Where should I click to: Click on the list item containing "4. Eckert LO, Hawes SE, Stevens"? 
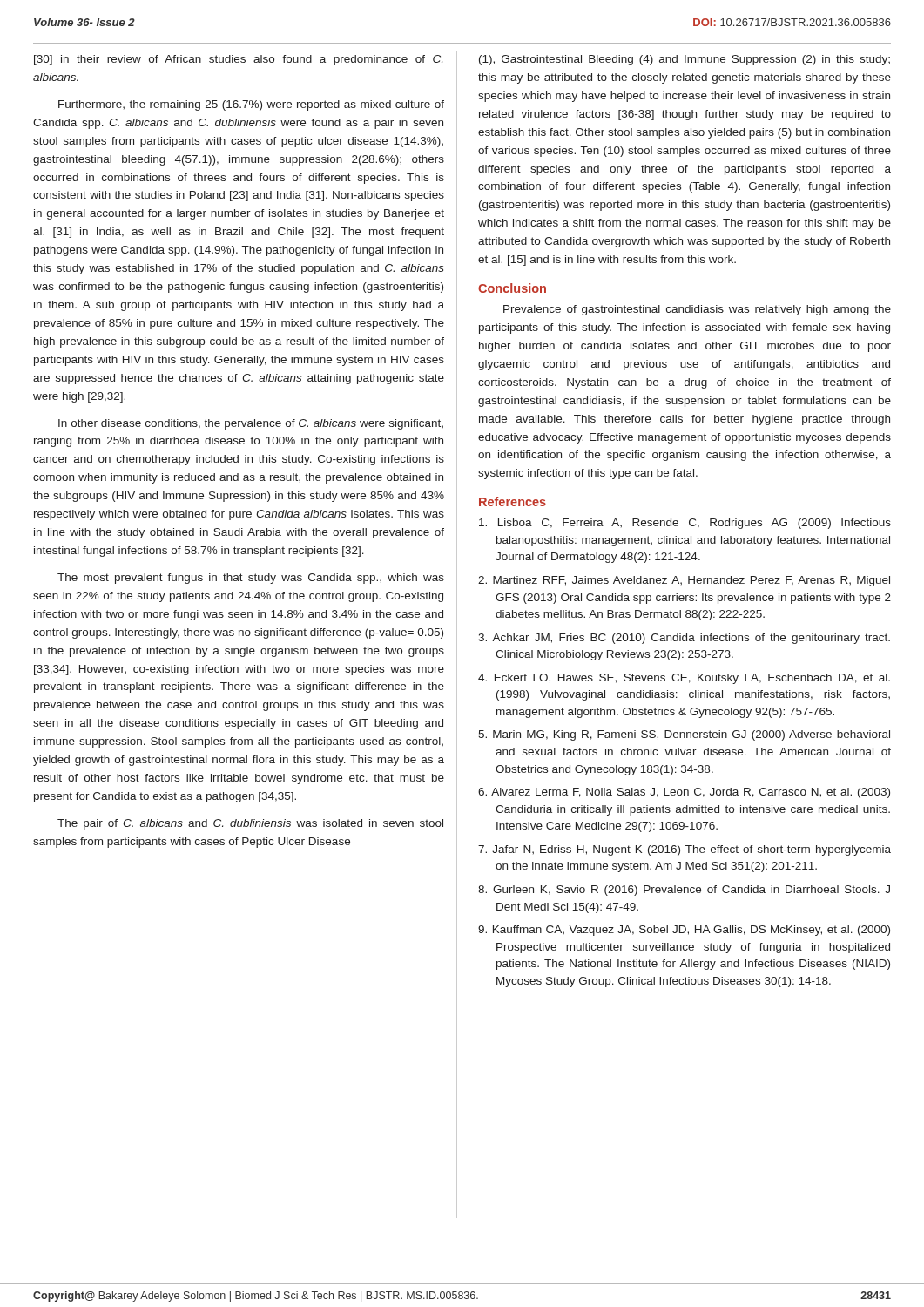point(684,695)
